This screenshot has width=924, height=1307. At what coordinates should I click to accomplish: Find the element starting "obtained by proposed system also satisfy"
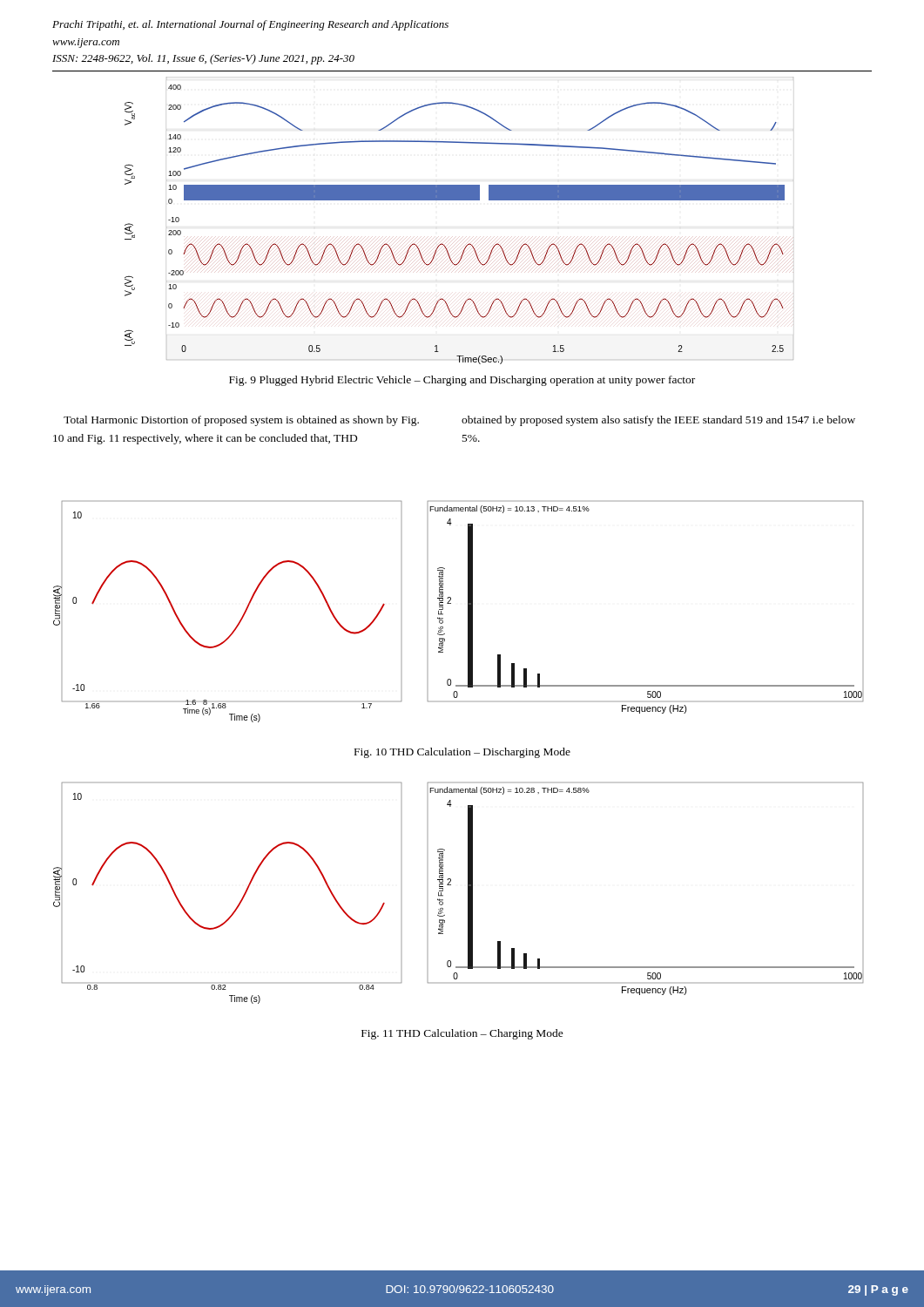(x=658, y=429)
